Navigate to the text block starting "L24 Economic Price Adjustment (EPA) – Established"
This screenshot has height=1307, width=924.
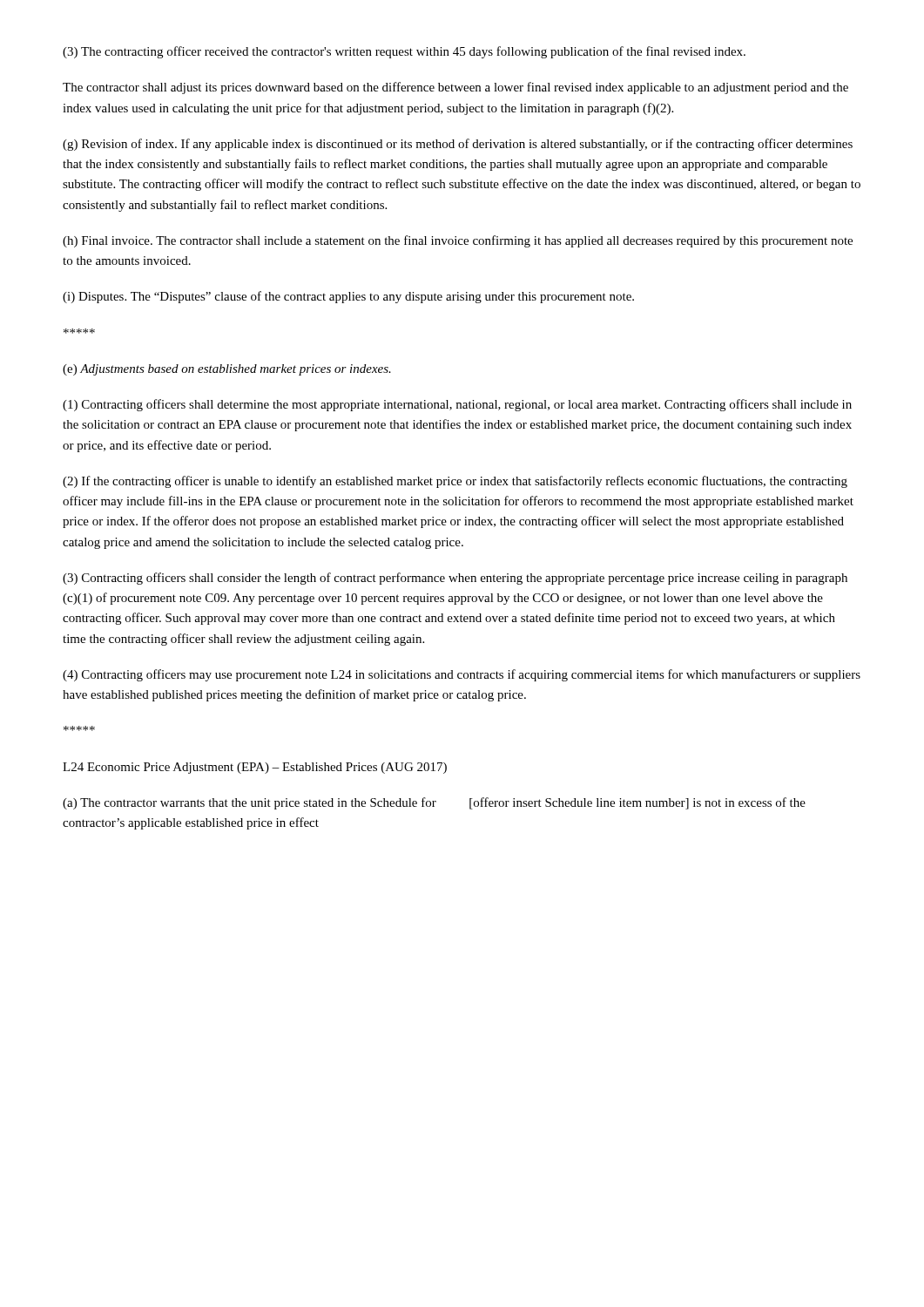click(255, 766)
